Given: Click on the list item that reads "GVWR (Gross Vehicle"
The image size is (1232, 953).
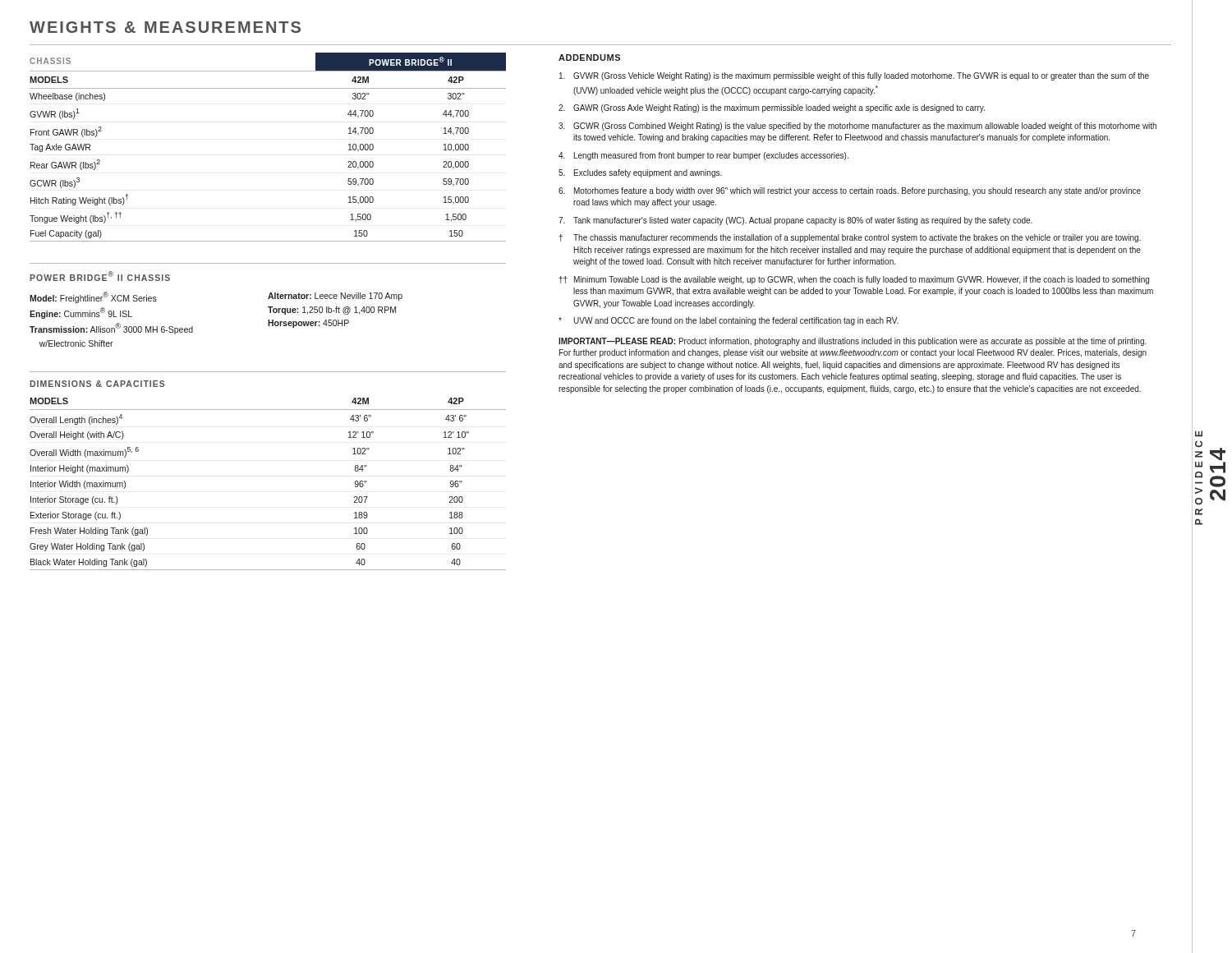Looking at the screenshot, I should [x=854, y=83].
